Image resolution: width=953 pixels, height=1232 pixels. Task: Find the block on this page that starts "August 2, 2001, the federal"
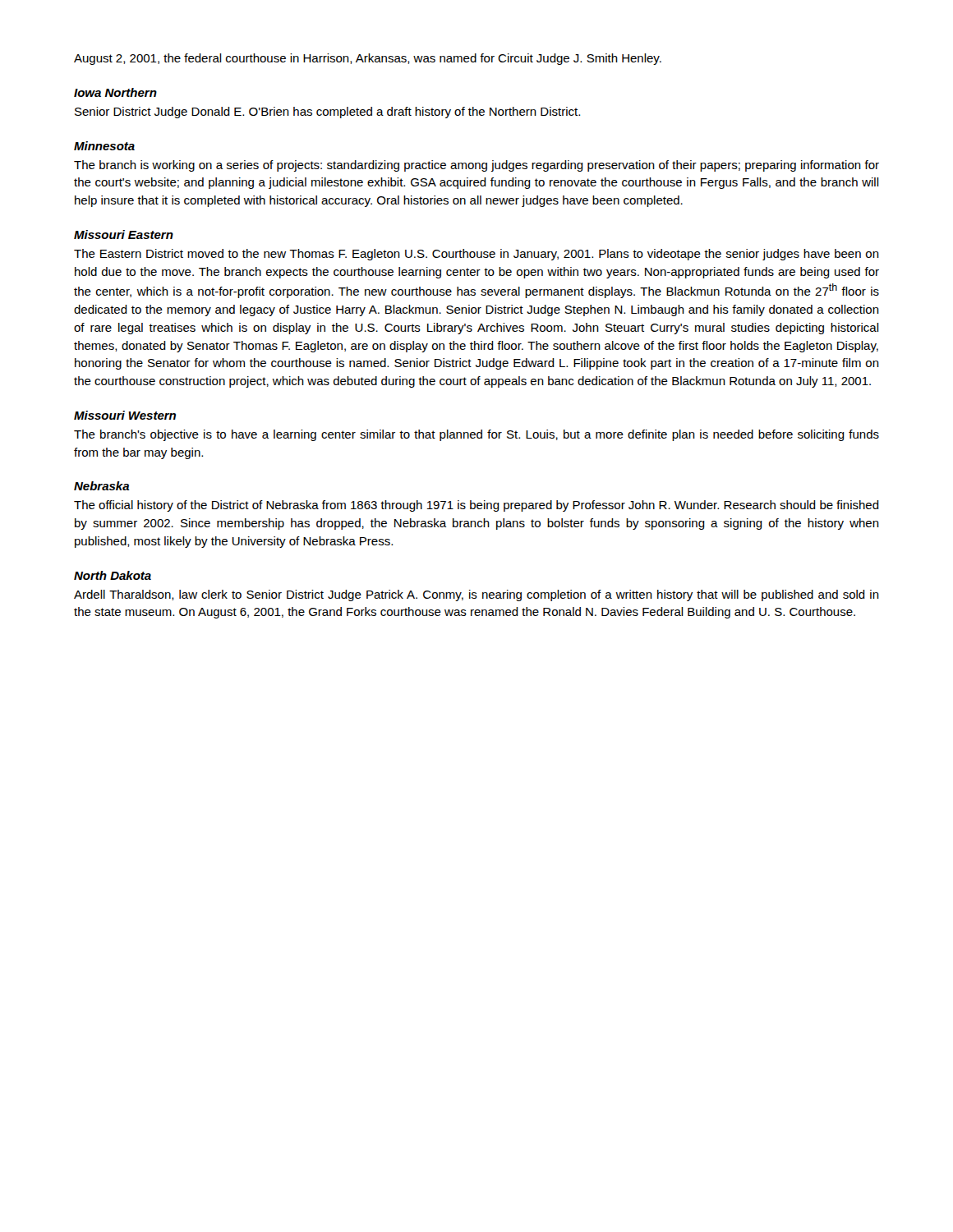point(368,58)
